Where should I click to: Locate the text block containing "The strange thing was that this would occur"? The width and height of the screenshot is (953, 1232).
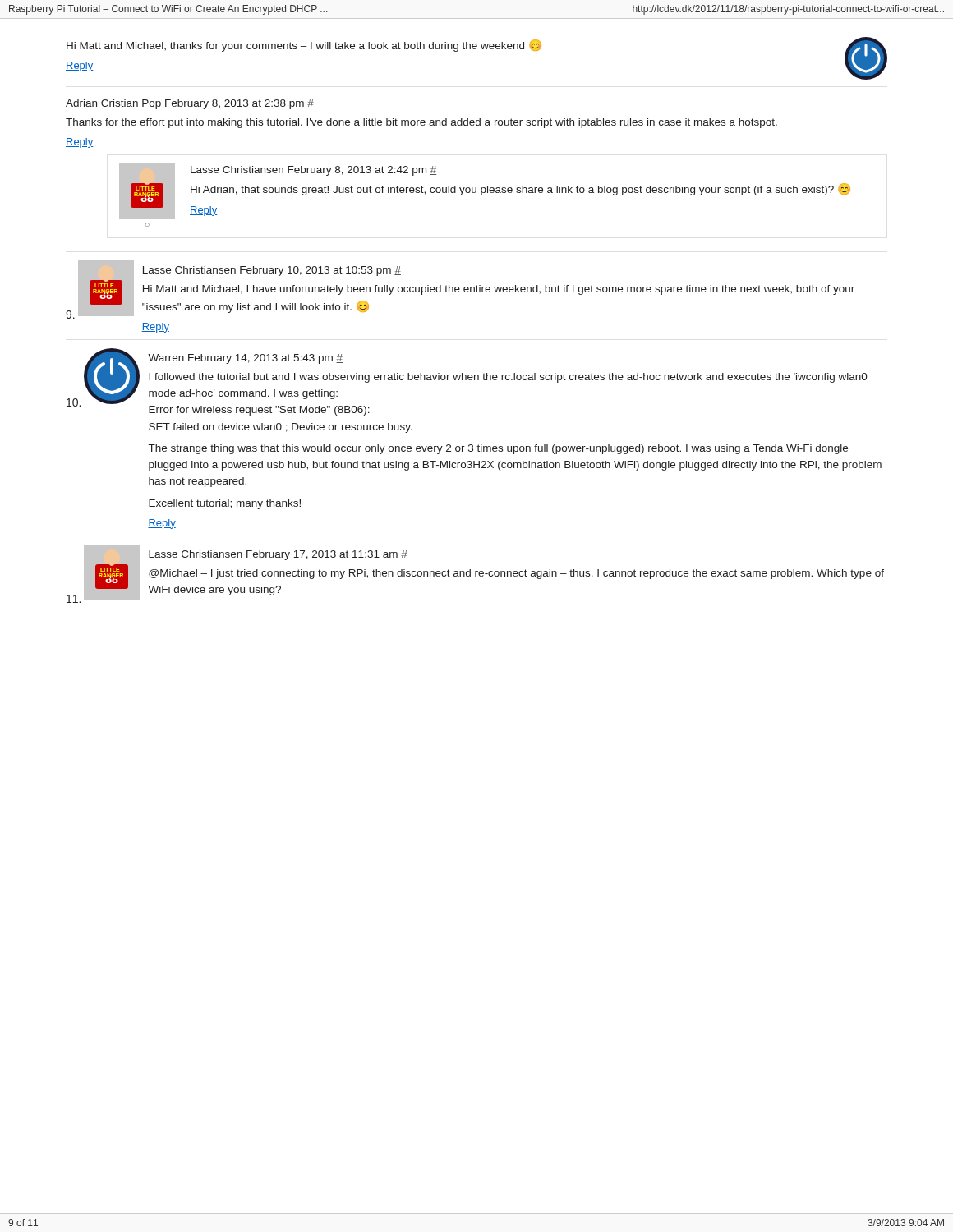click(x=515, y=464)
